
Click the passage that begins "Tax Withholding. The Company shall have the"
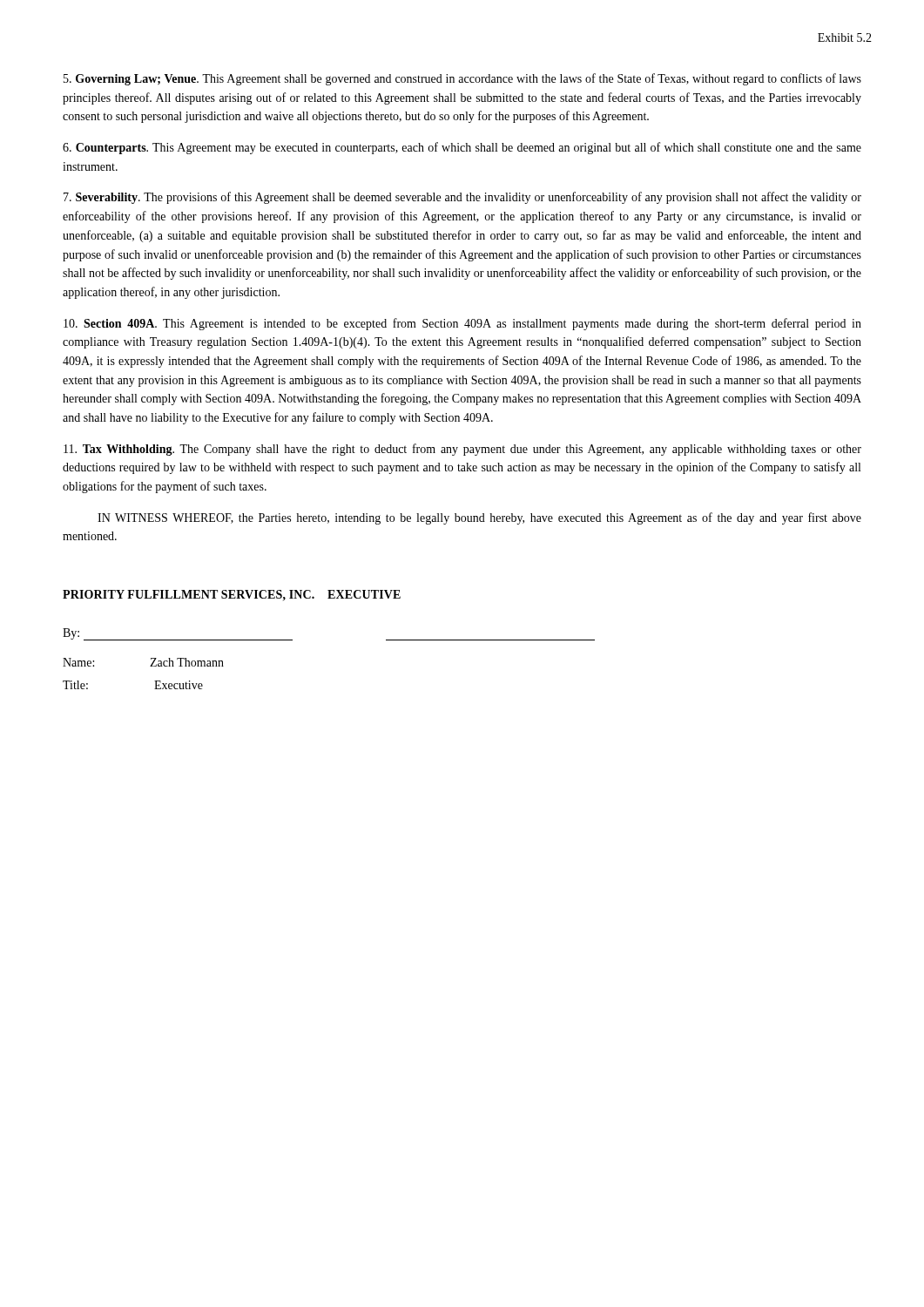(462, 468)
